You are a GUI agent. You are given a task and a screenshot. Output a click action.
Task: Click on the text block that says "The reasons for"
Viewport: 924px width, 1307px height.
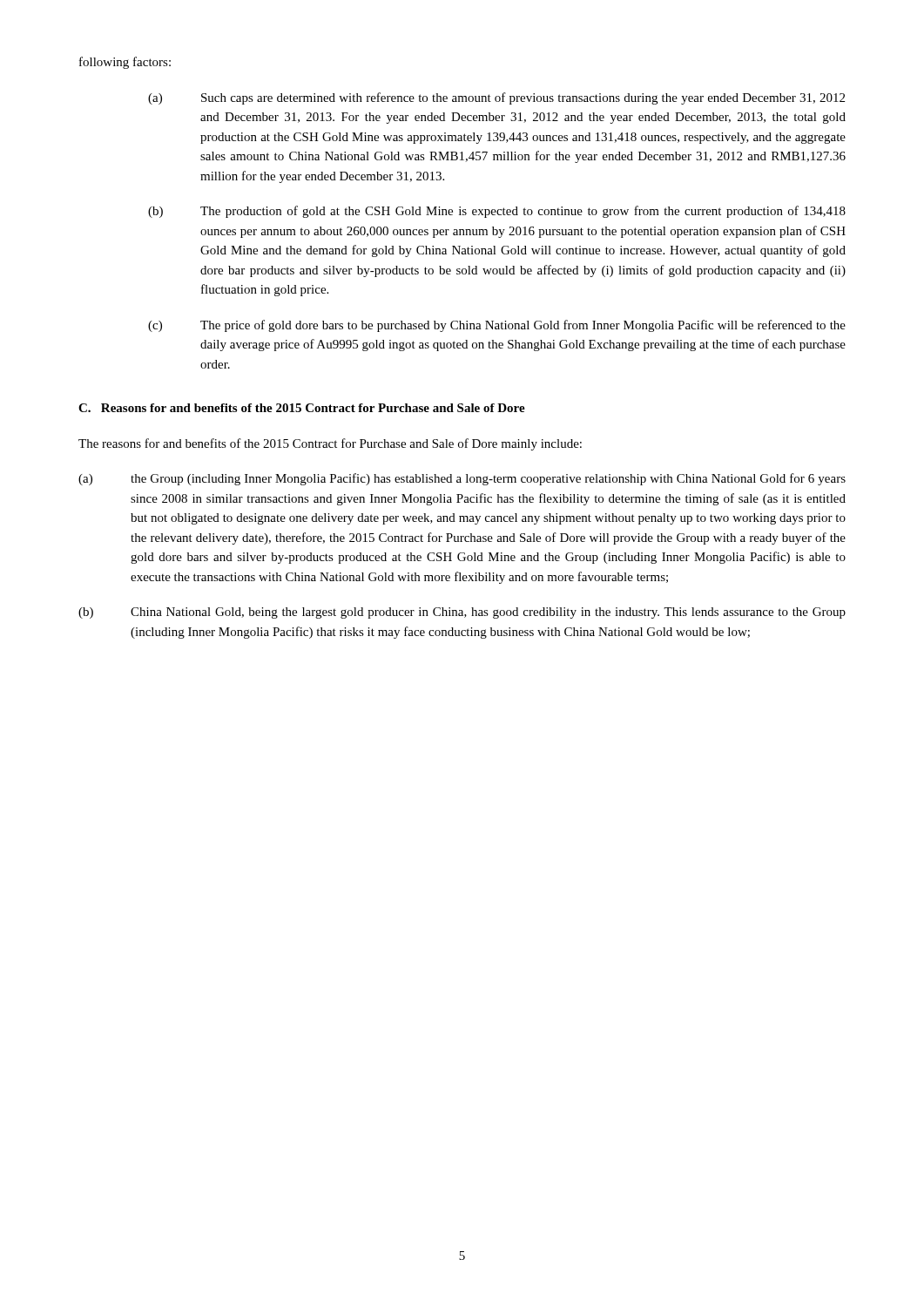tap(462, 443)
